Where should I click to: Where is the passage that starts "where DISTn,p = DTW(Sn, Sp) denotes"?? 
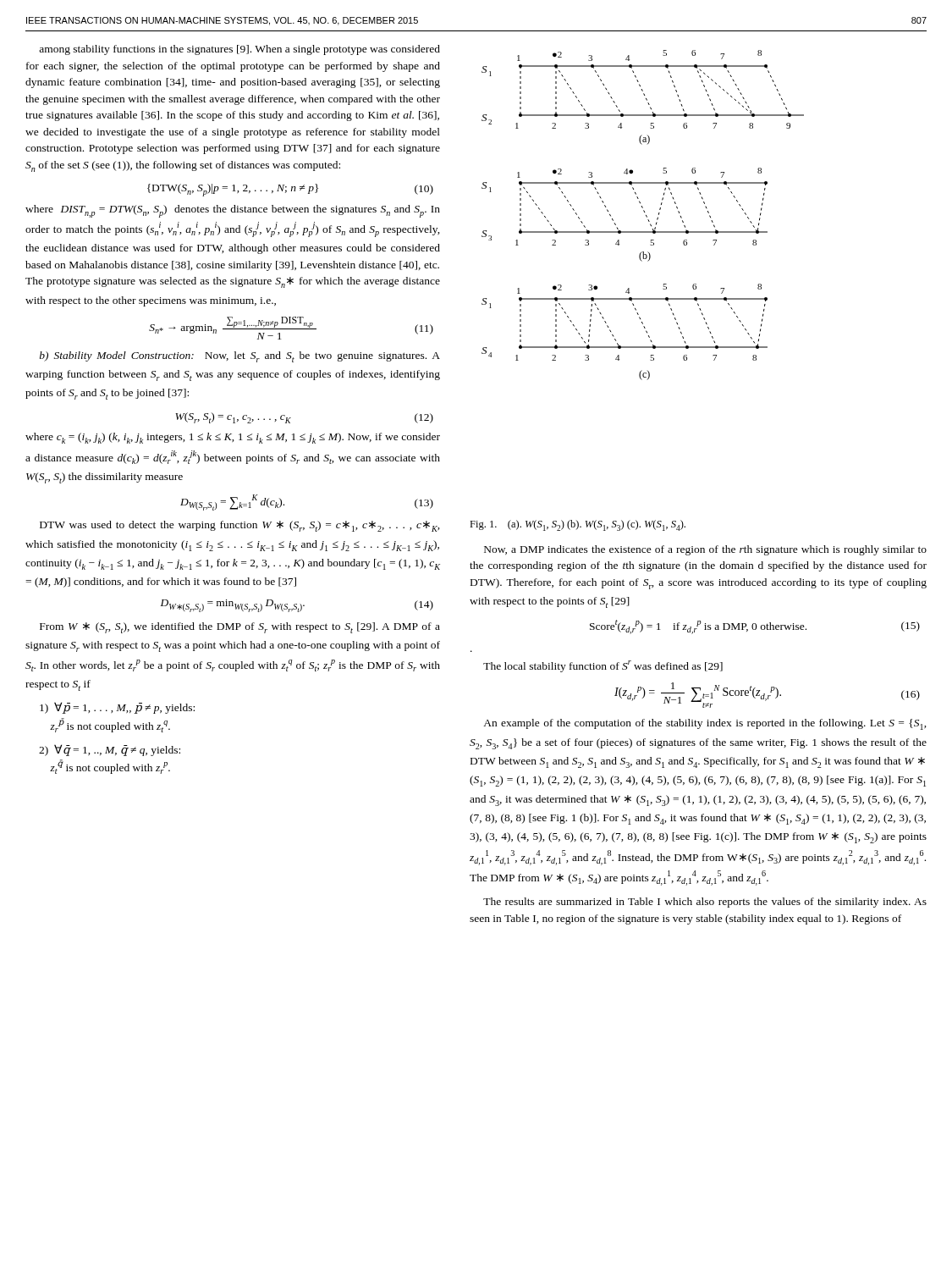[233, 255]
